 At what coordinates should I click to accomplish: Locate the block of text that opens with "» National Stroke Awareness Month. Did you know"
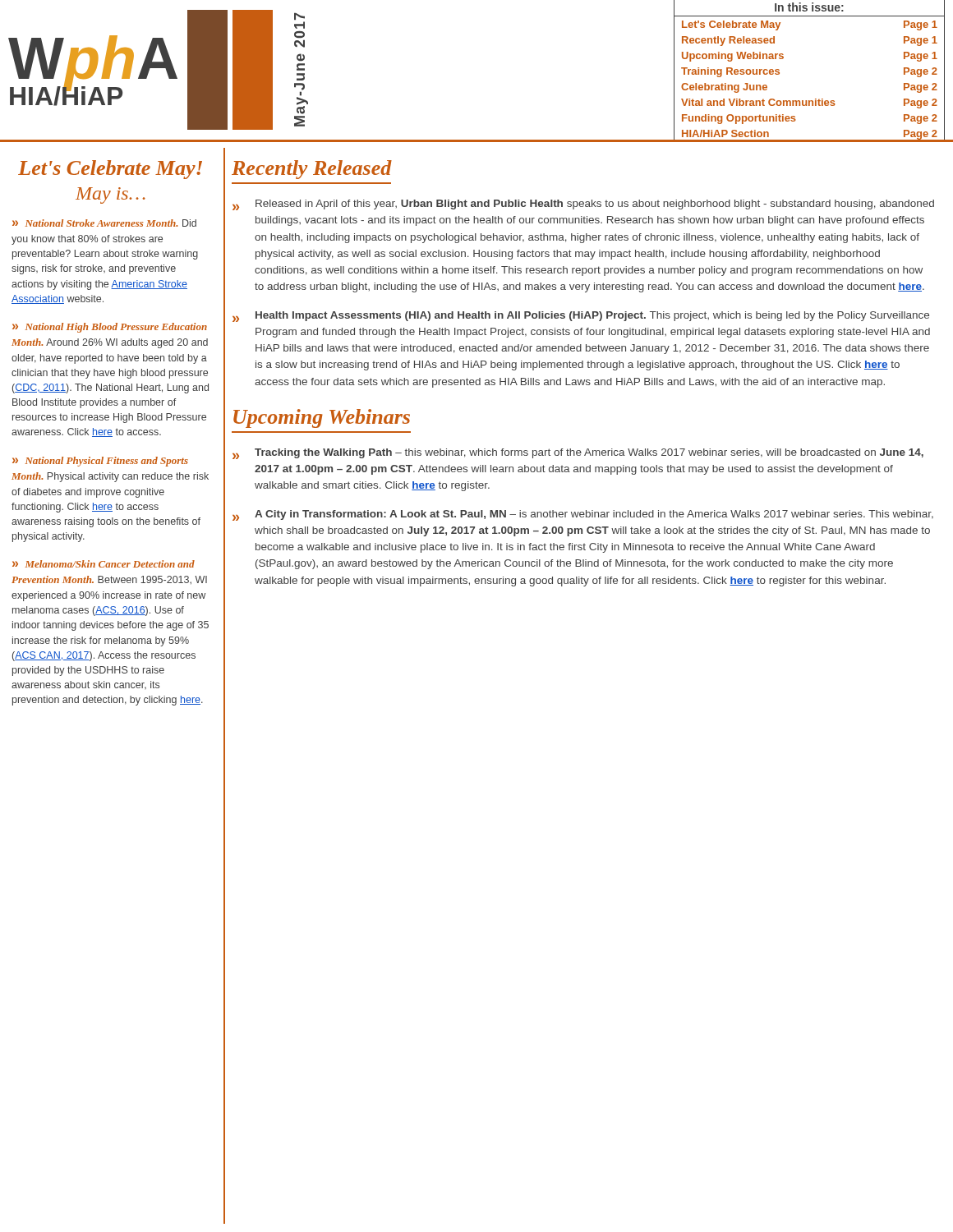105,260
